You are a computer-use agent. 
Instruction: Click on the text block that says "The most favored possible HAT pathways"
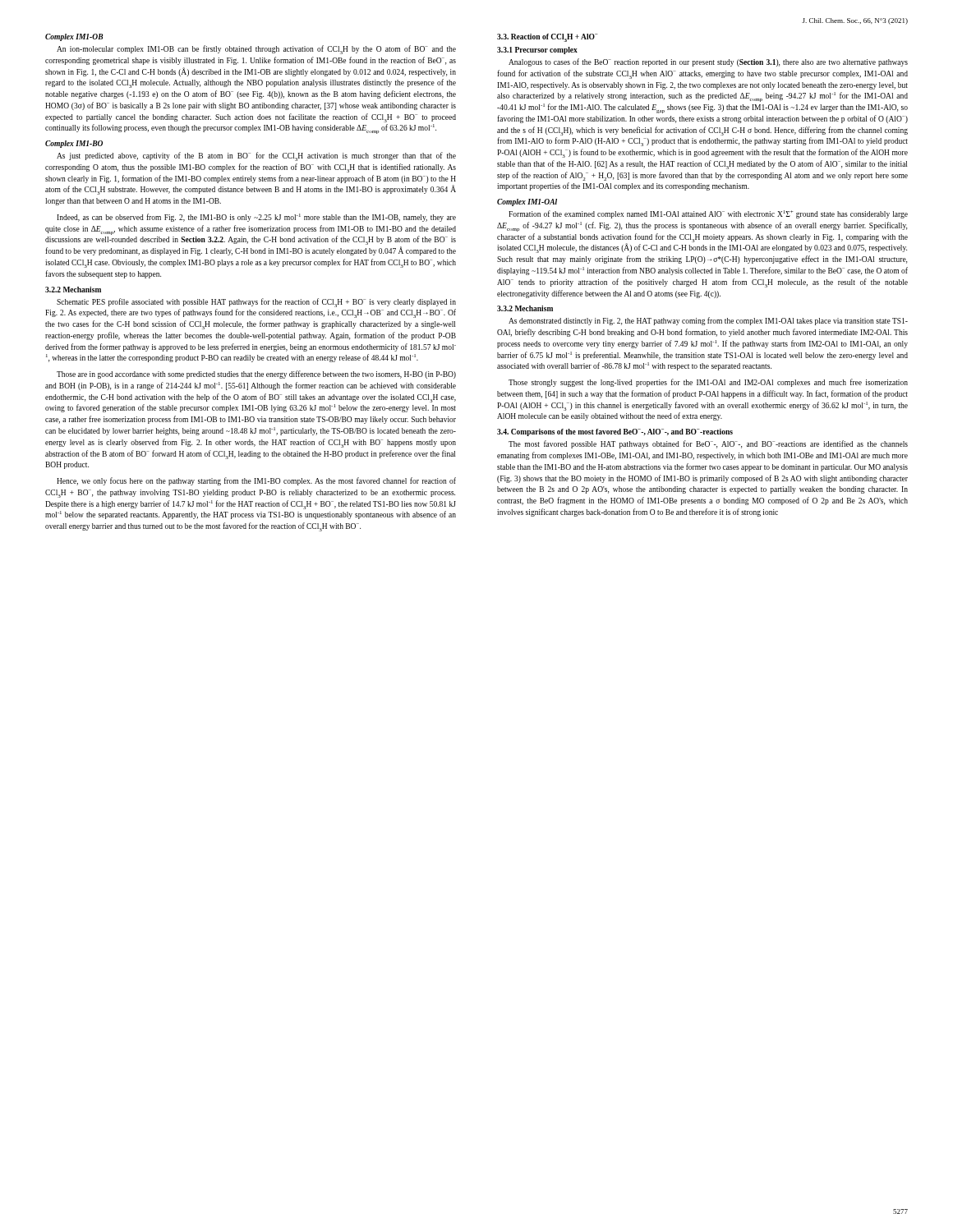coord(702,479)
